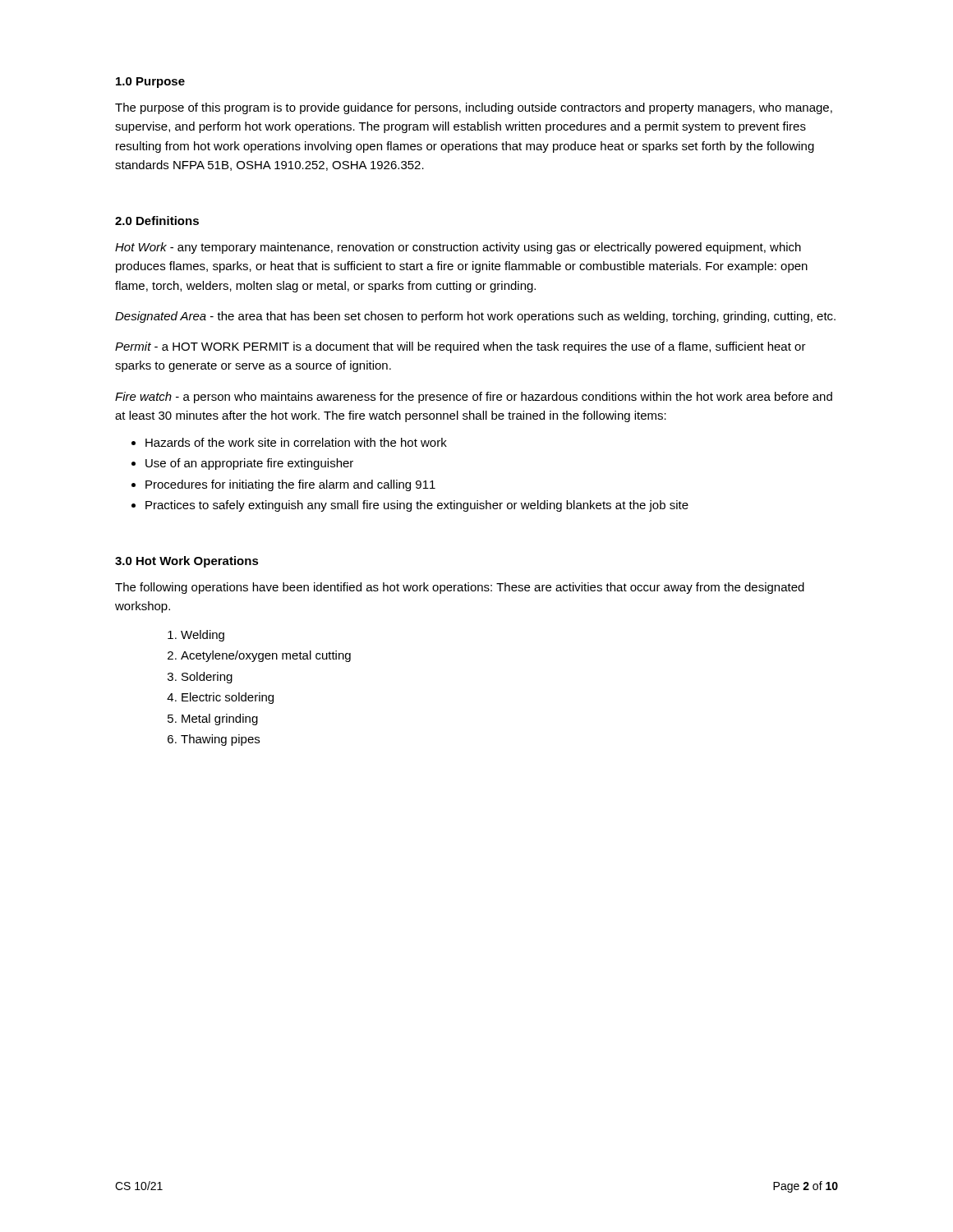Select the block starting "Practices to safely extinguish any small fire"
Viewport: 953px width, 1232px height.
point(491,505)
